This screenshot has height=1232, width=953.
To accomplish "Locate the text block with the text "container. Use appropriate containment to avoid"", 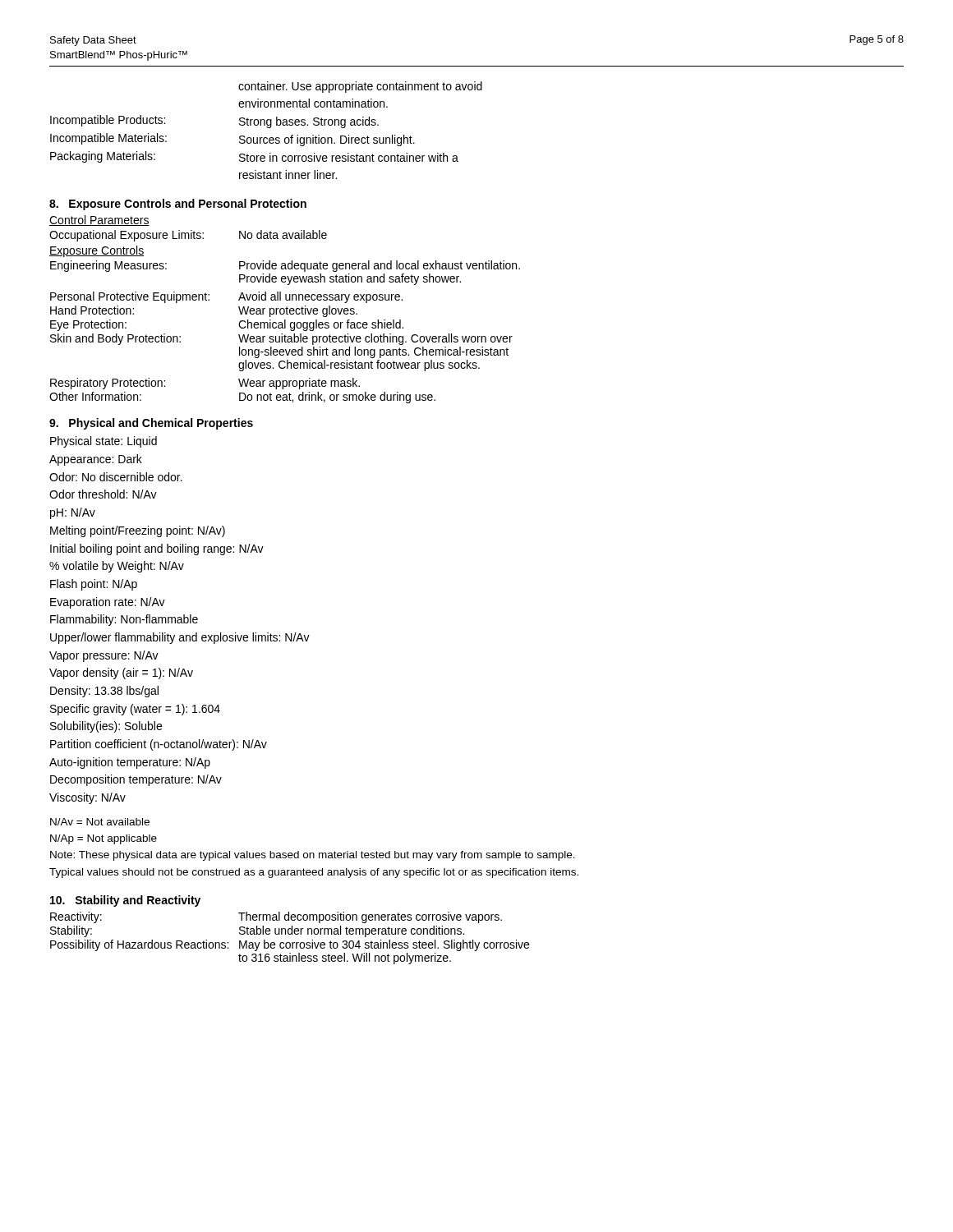I will 360,87.
